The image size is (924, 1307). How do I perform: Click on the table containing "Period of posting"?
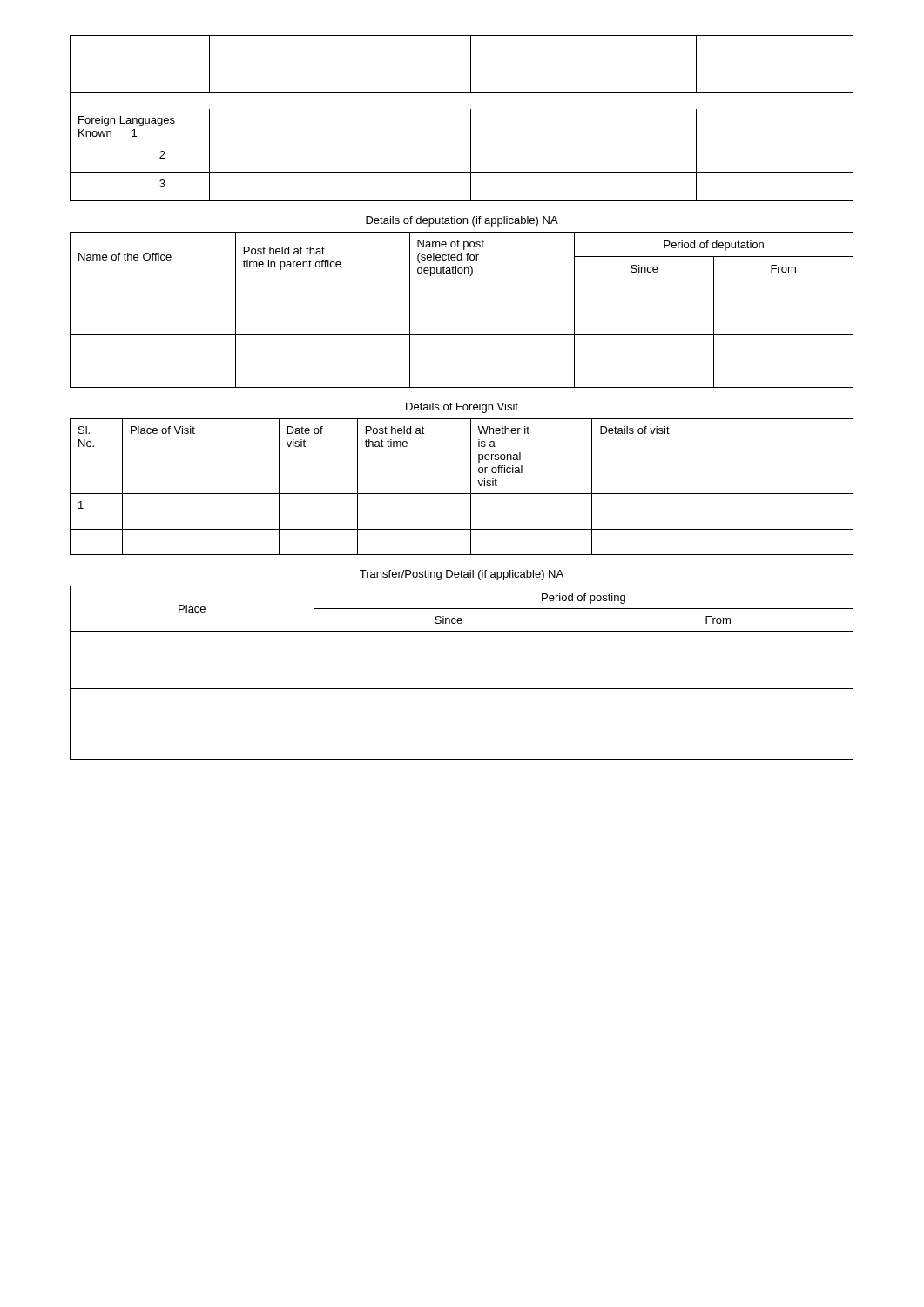tap(462, 673)
